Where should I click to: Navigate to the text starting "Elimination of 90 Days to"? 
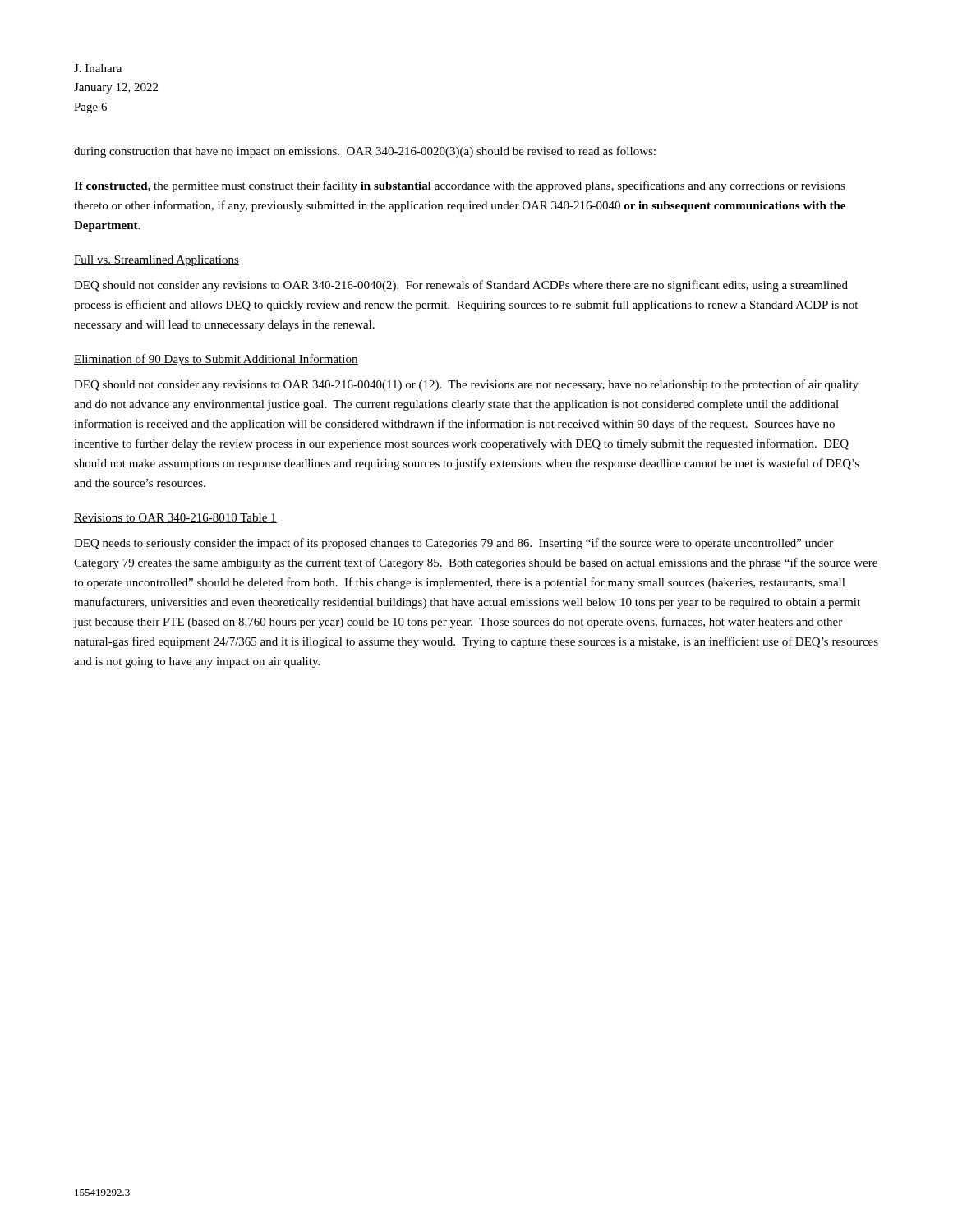(216, 359)
